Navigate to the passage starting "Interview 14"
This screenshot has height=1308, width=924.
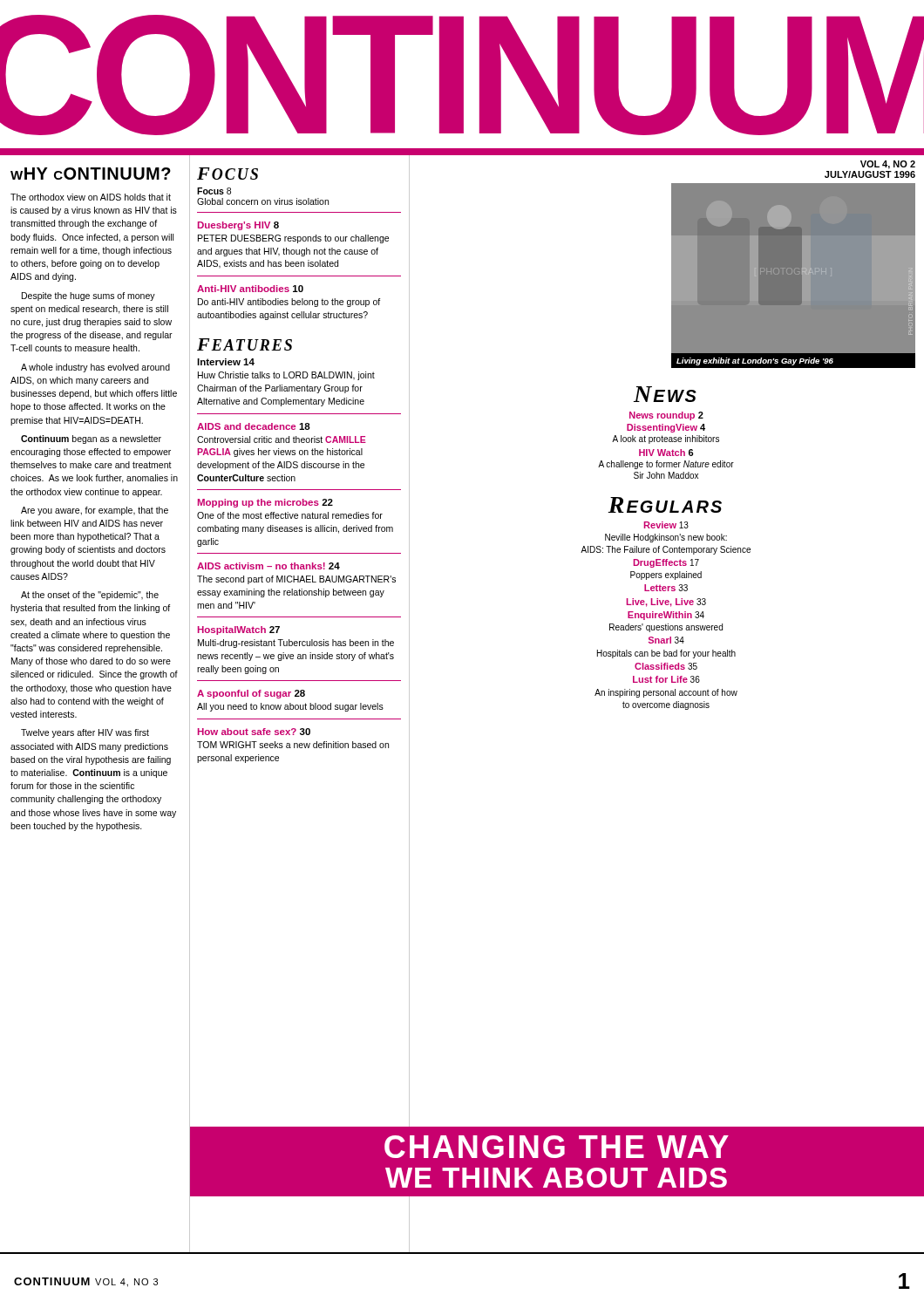click(x=226, y=362)
